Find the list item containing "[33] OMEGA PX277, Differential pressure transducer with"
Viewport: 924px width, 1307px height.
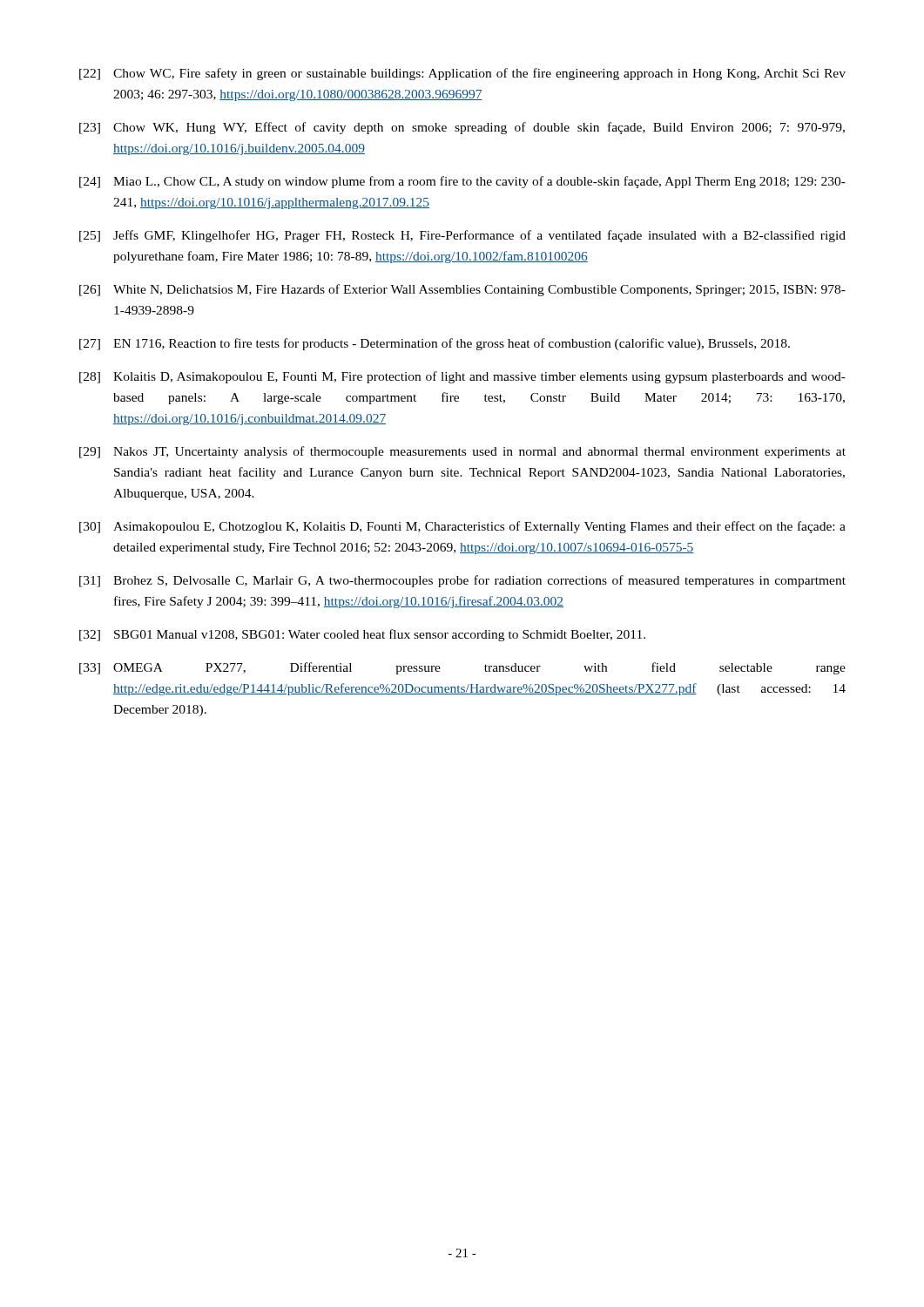pos(462,689)
